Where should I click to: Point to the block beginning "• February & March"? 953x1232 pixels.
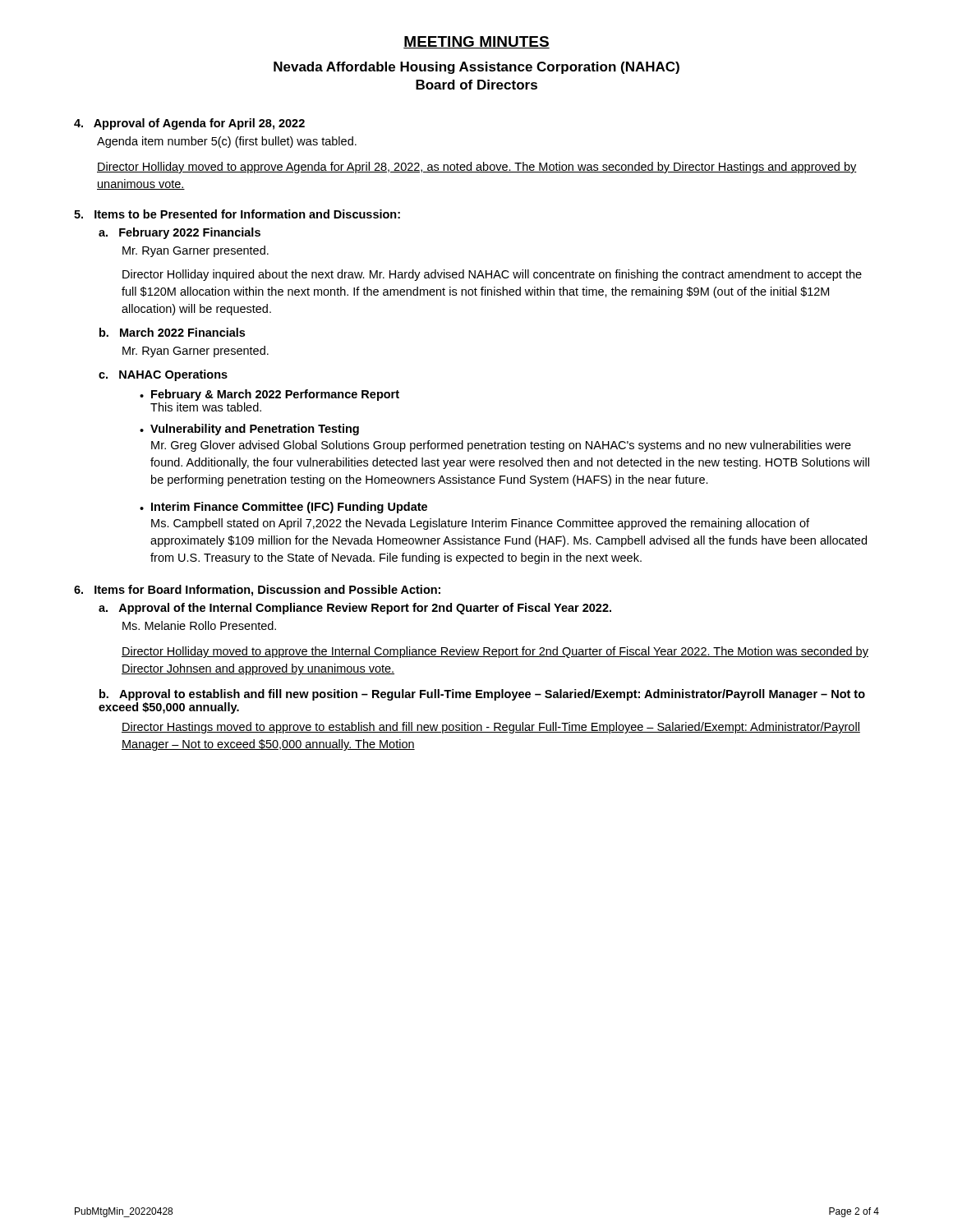point(270,401)
